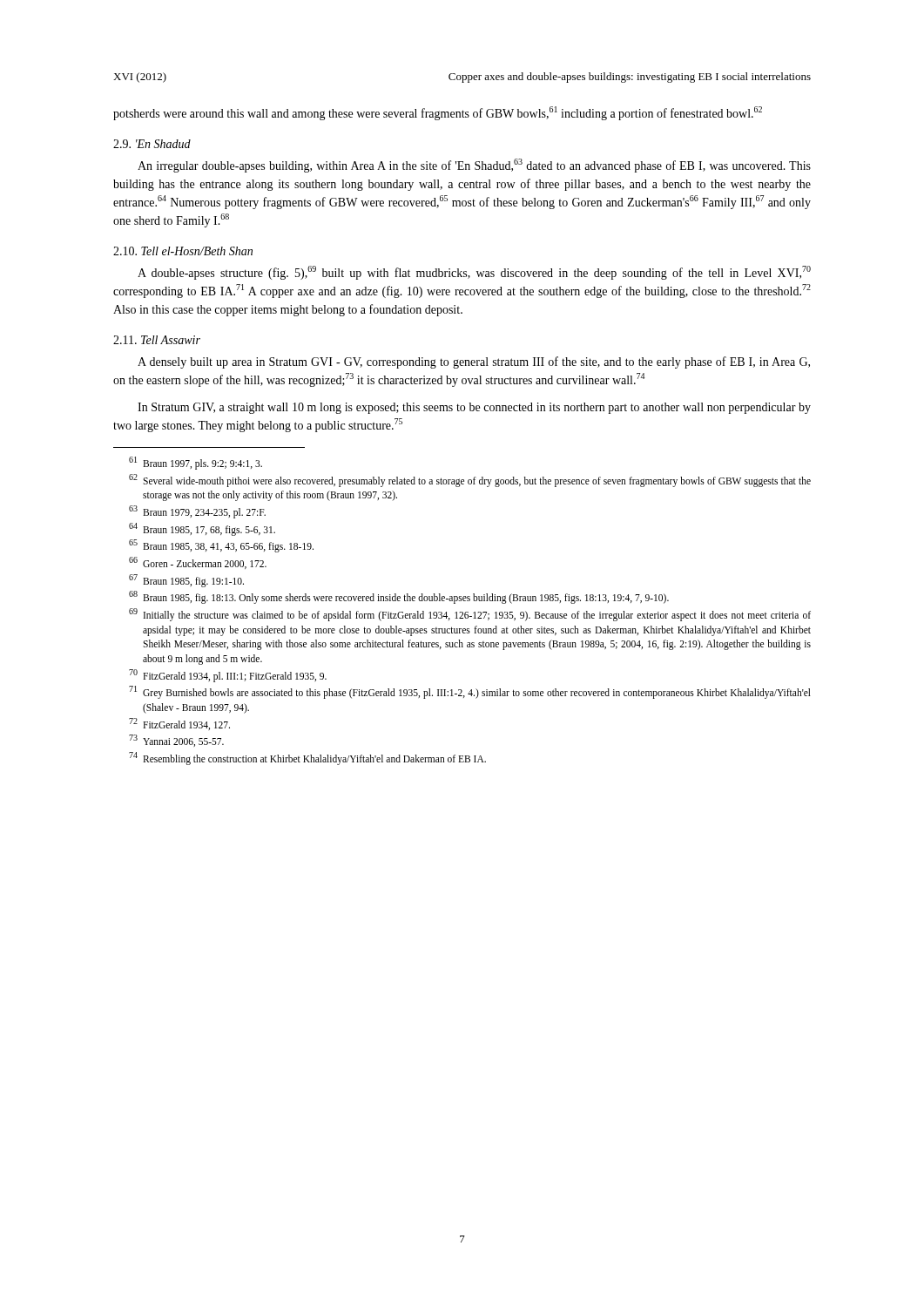Locate the block of text that opens with "71 Grey Burnished bowls are associated to"
This screenshot has width=924, height=1307.
click(x=462, y=701)
